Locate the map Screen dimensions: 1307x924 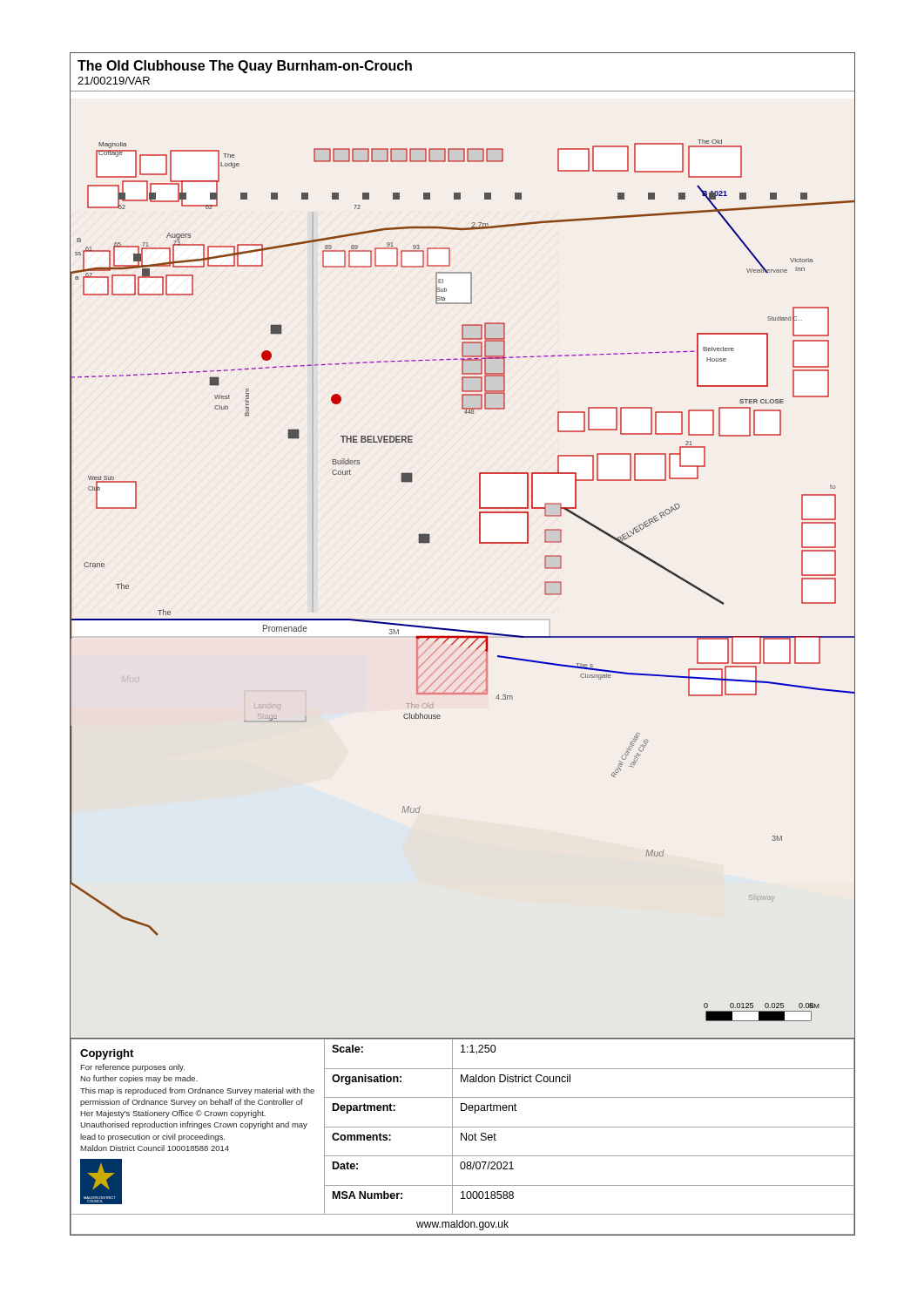pos(462,545)
